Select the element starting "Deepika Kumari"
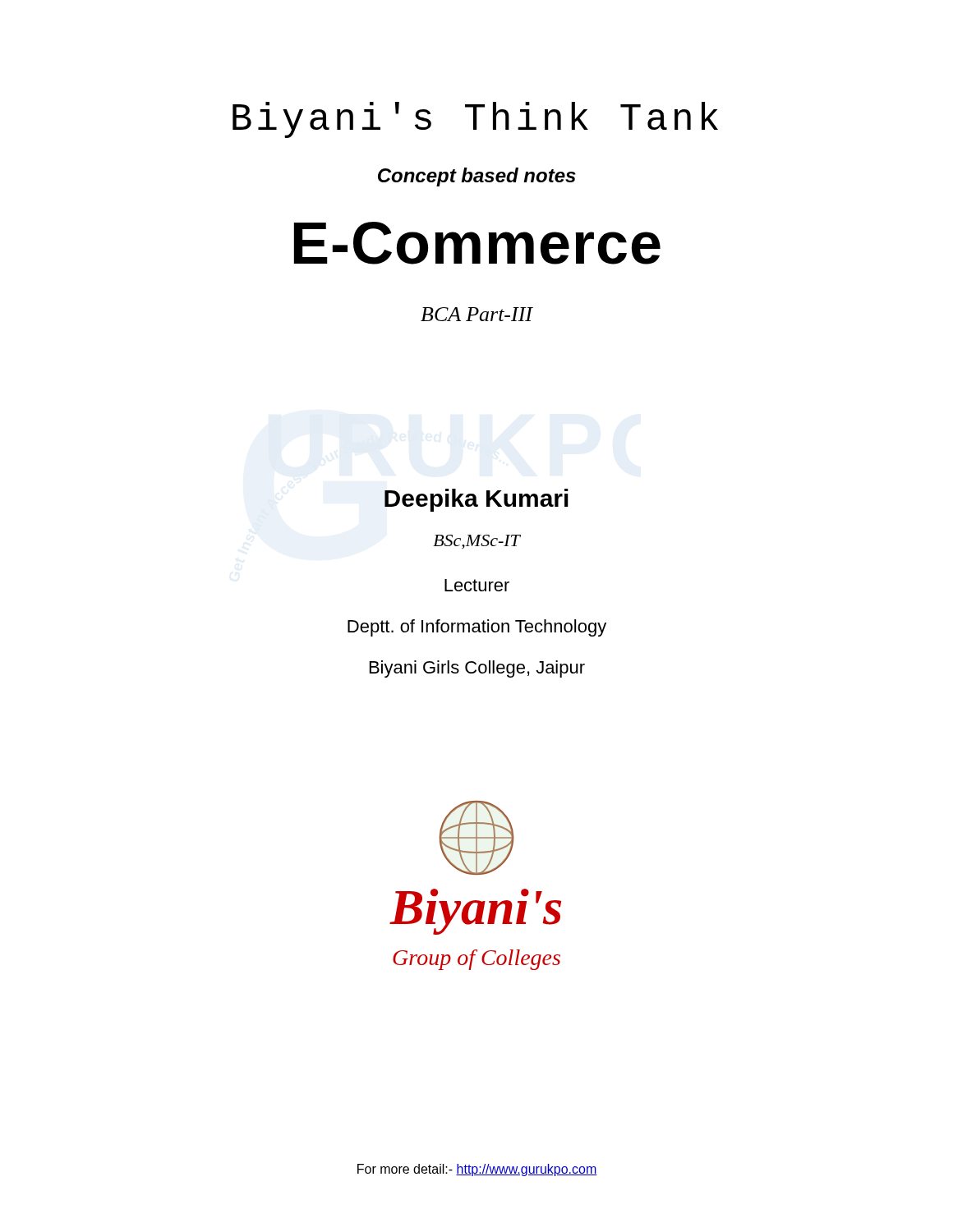Screen dimensions: 1232x953 coord(476,498)
